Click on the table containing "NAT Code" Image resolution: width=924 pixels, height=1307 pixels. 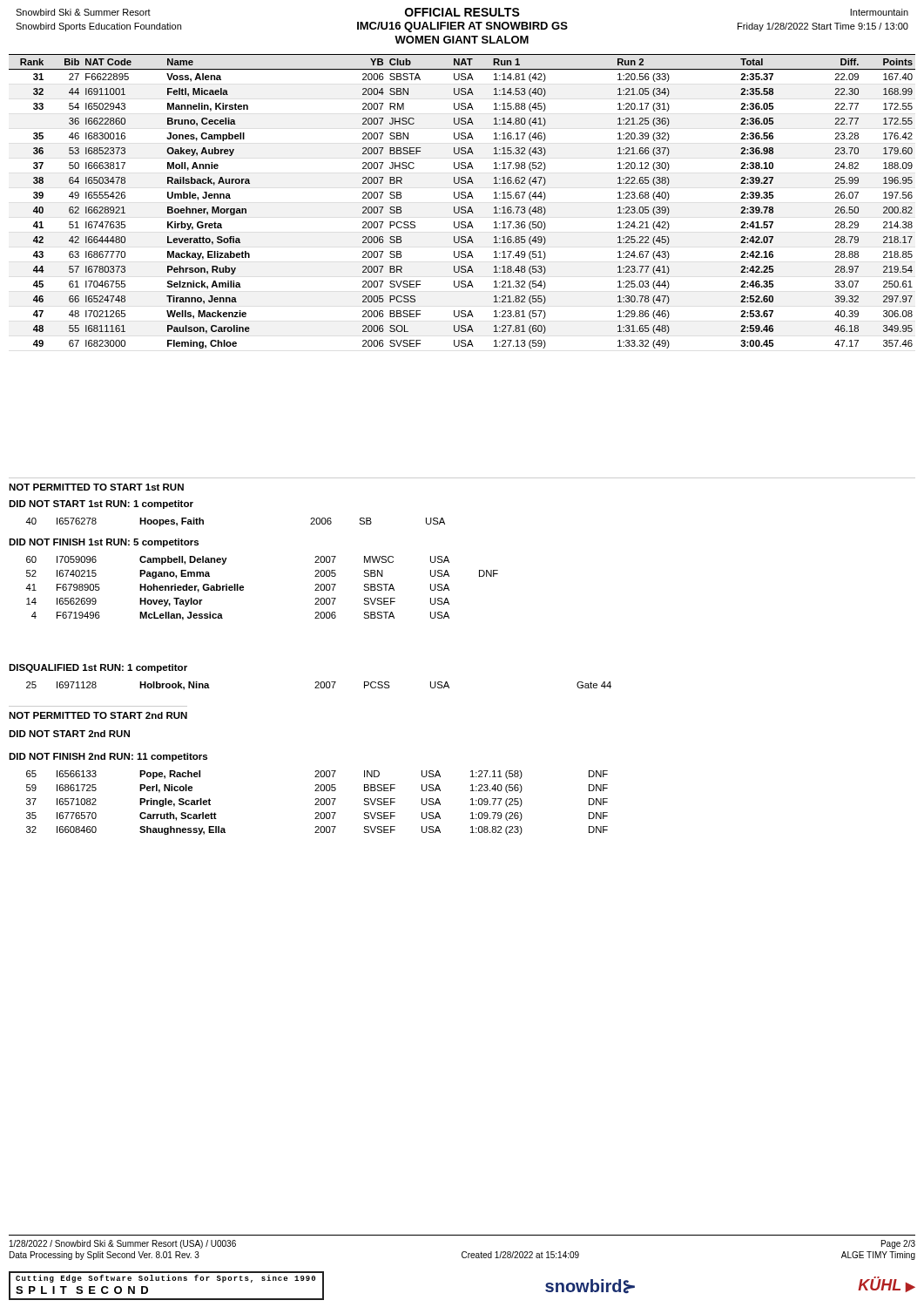point(462,203)
